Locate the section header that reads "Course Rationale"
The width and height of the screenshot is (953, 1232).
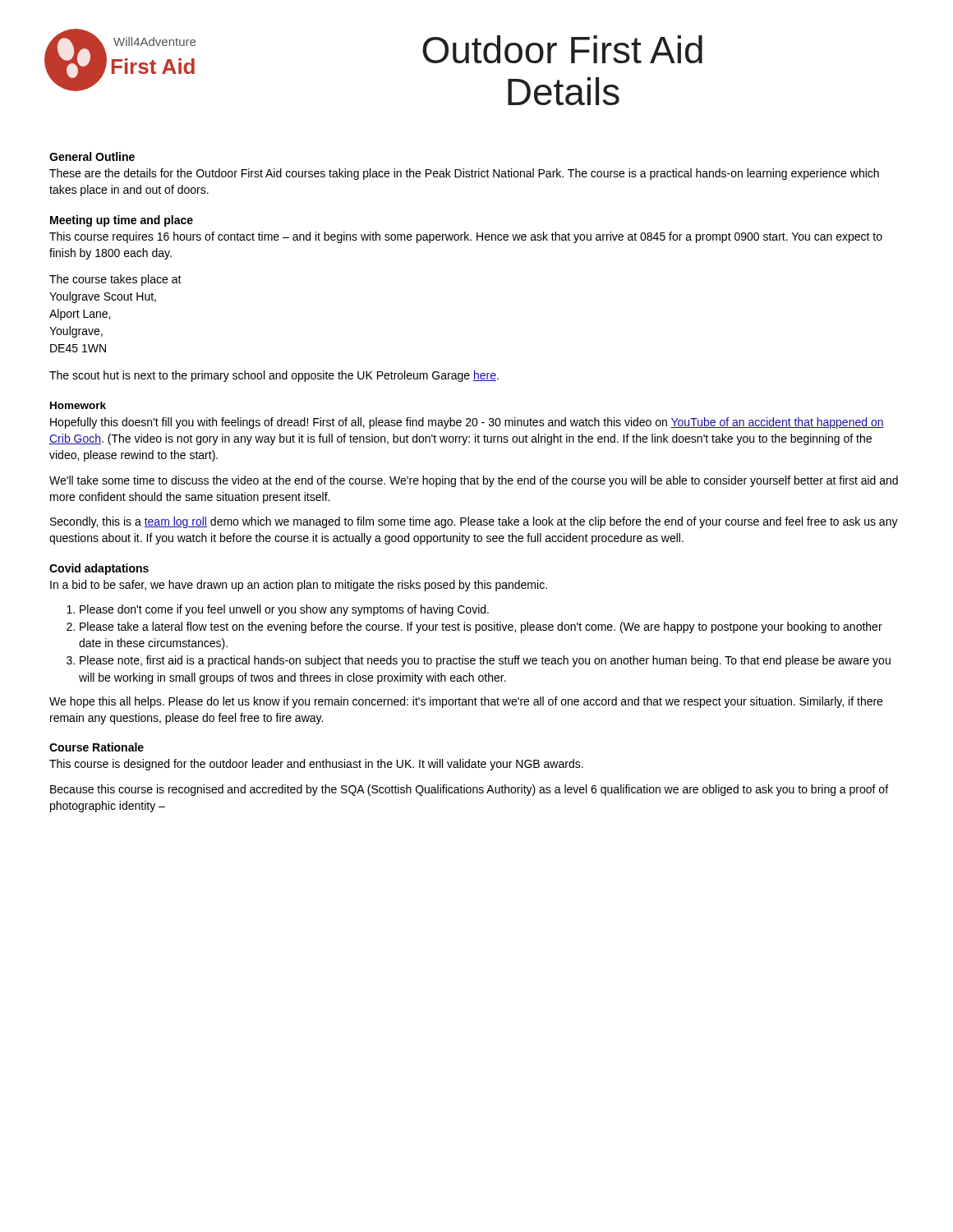(97, 748)
